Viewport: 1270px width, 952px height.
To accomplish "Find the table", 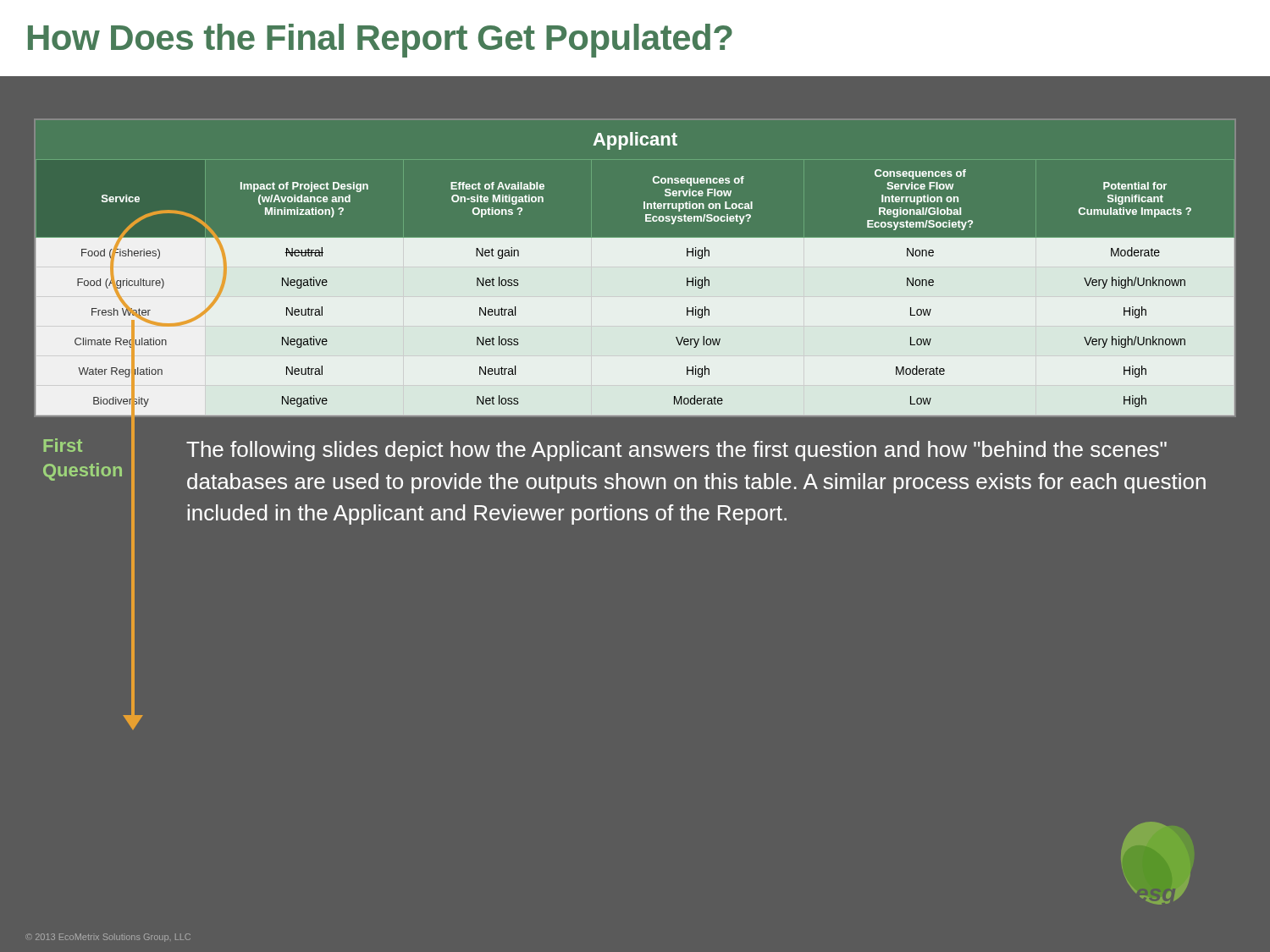I will 635,268.
